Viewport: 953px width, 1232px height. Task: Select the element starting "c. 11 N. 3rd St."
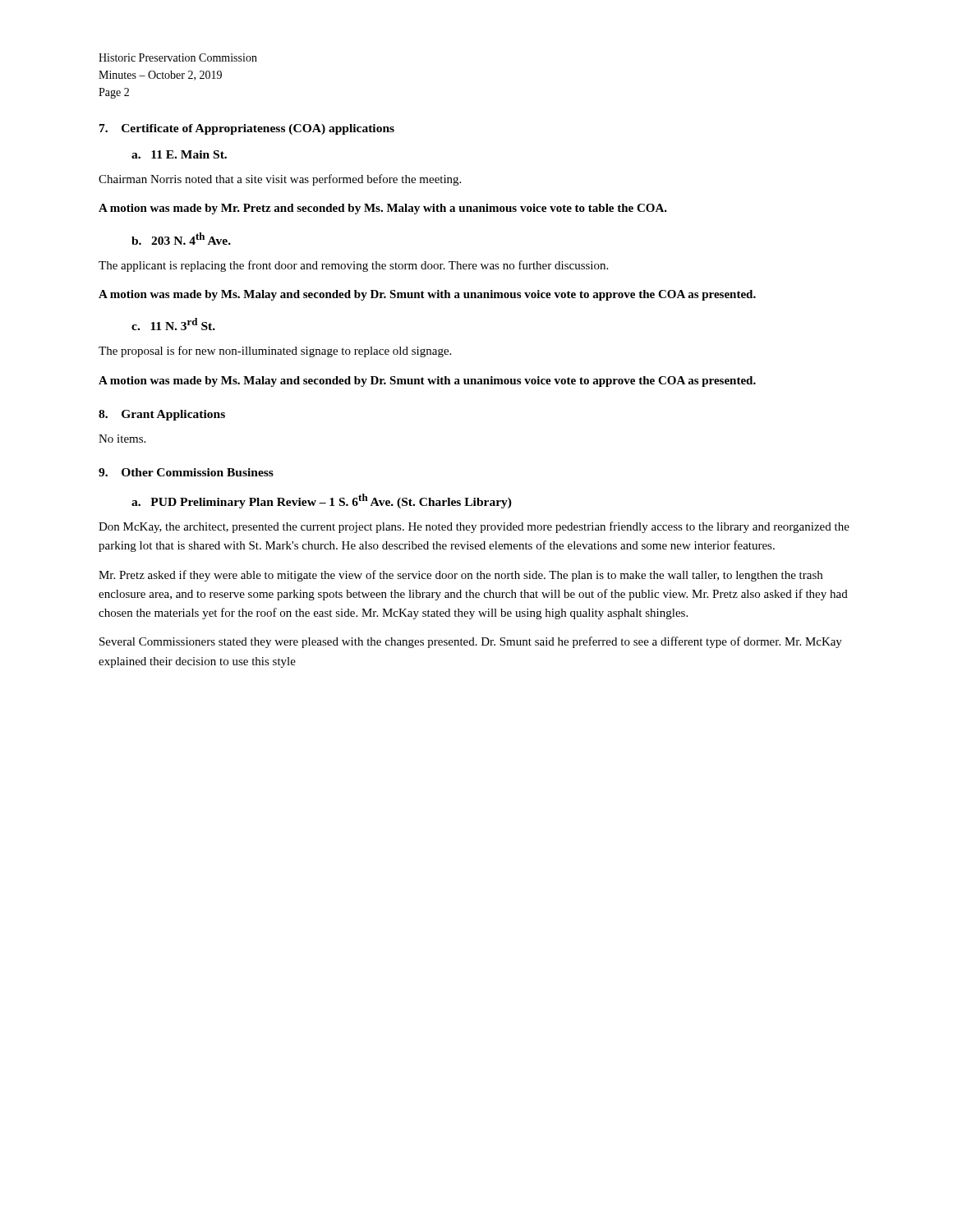coord(173,324)
